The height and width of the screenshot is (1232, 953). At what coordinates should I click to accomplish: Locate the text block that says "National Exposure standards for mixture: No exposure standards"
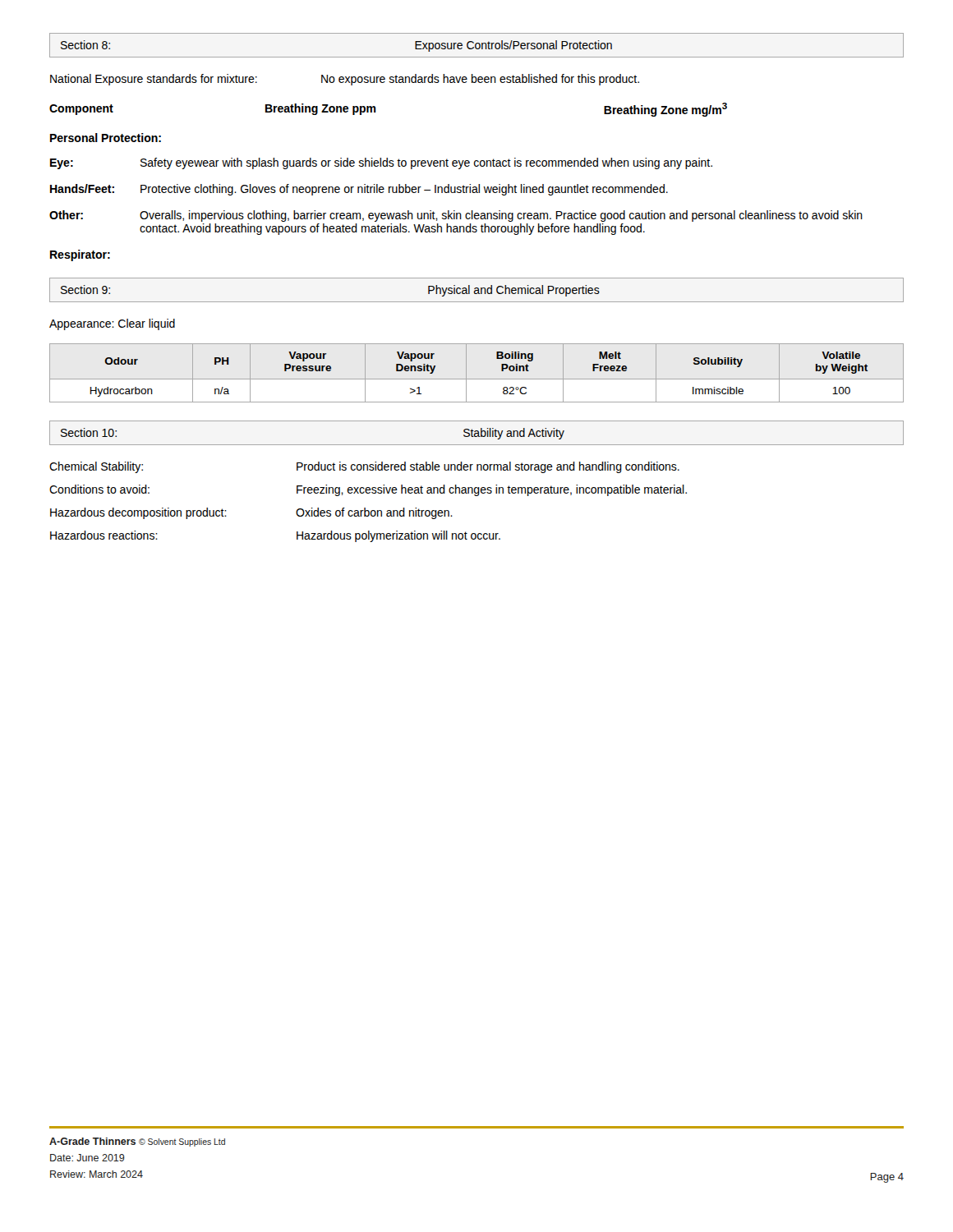coord(476,79)
